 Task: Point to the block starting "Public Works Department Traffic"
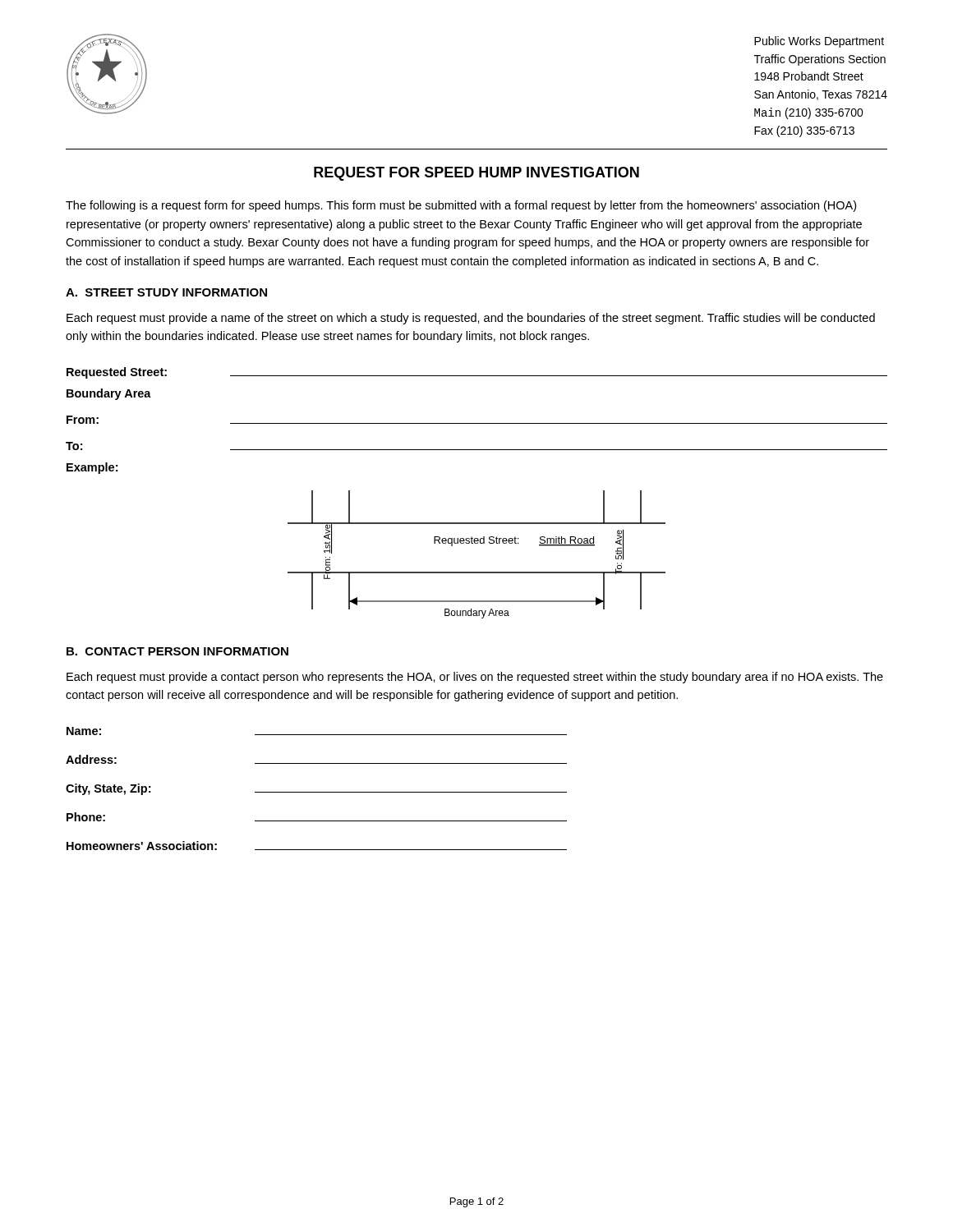pos(821,86)
